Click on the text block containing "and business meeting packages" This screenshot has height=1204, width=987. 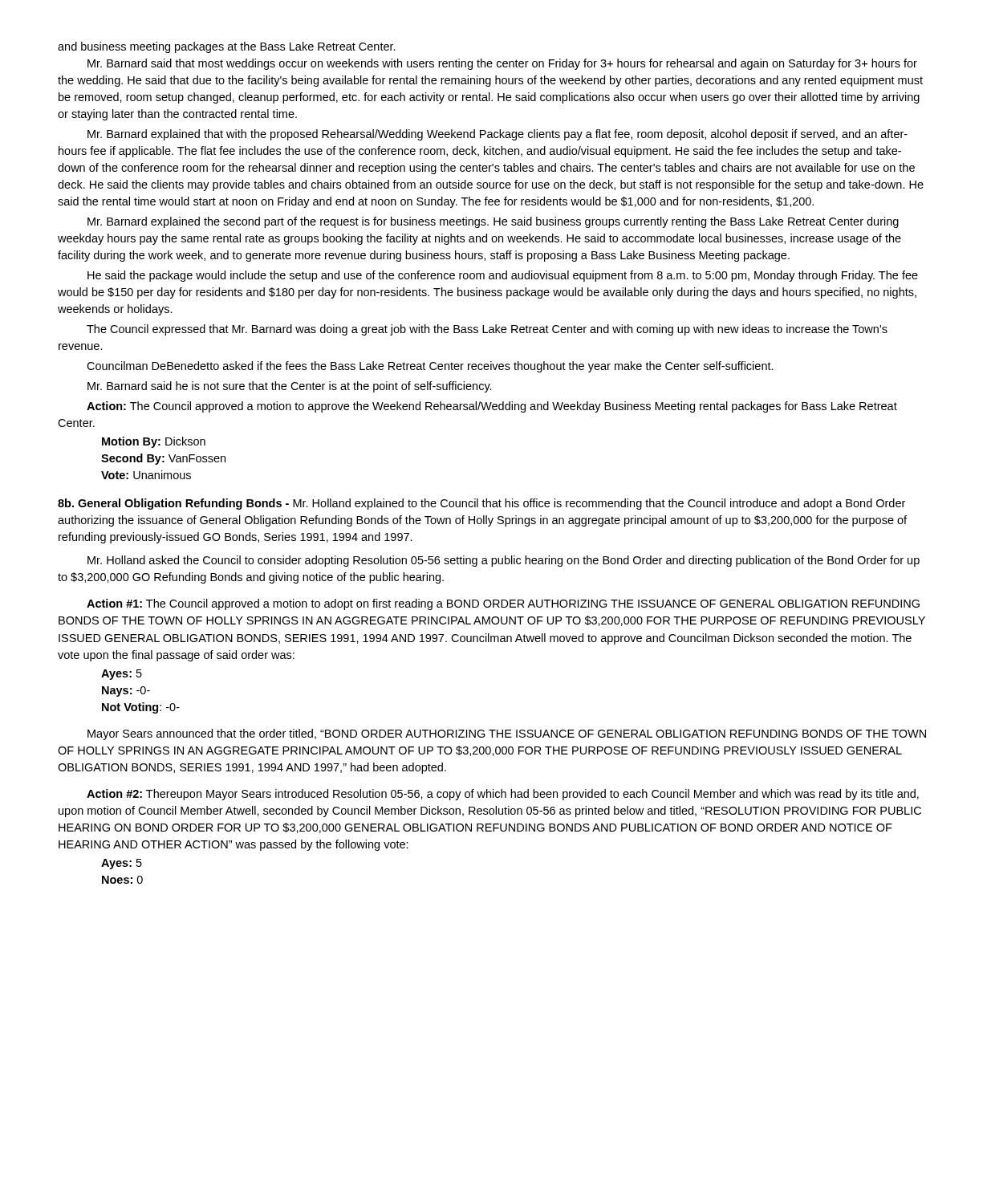point(227,47)
